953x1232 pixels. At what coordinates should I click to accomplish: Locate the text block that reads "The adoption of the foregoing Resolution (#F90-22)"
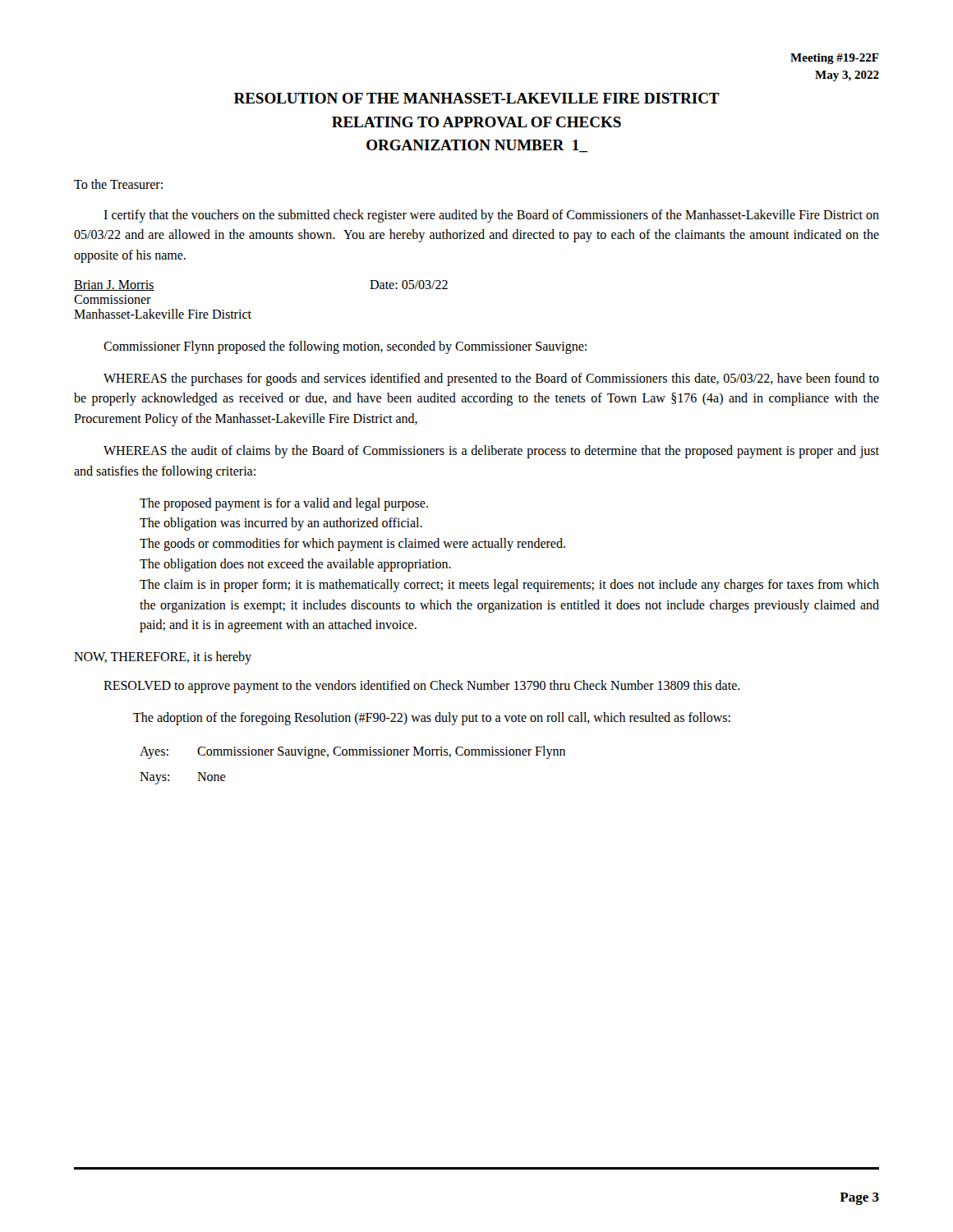432,717
